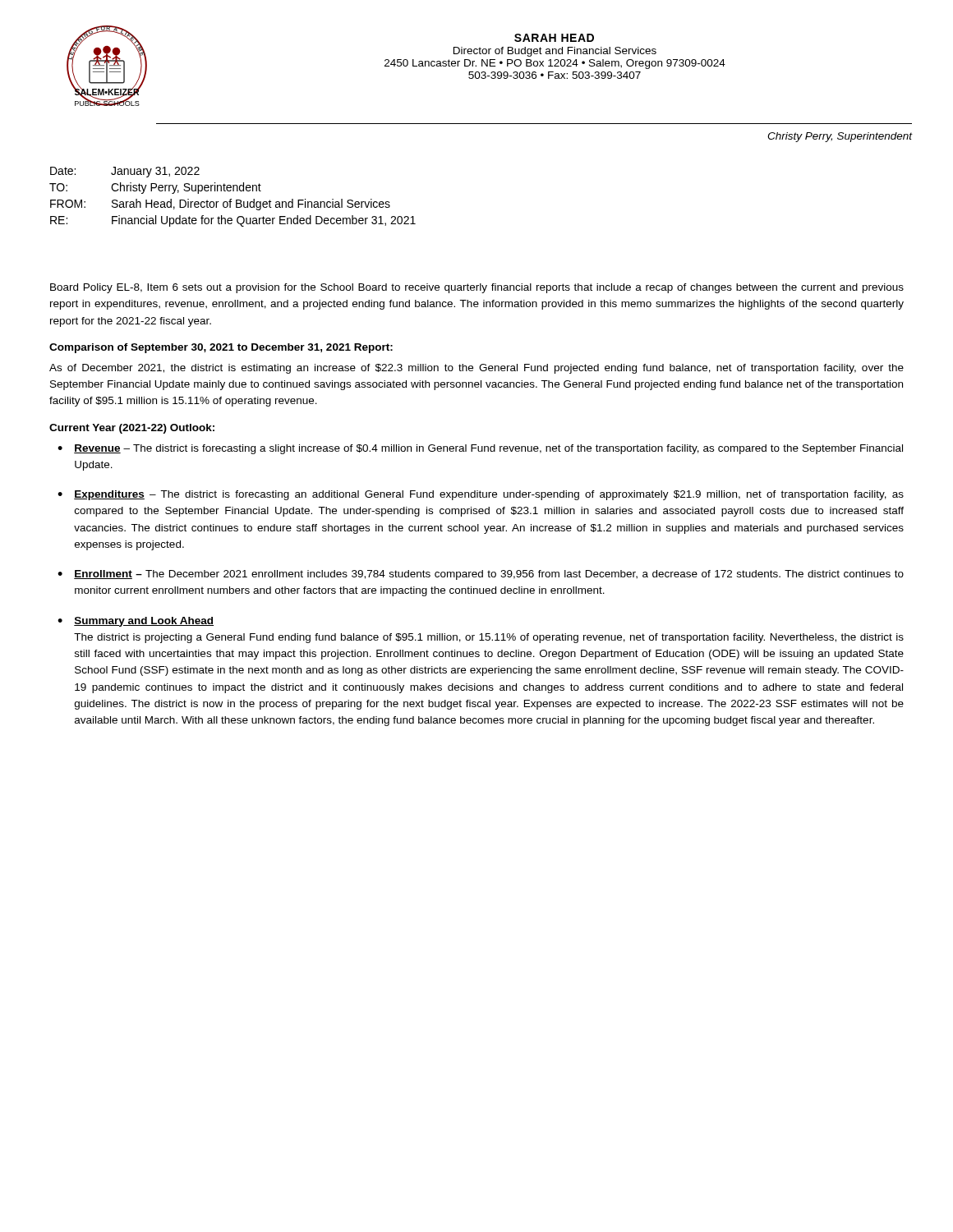Find the block on this page that starts "• Enrollment – The December 2021 enrollment includes"

pos(481,582)
